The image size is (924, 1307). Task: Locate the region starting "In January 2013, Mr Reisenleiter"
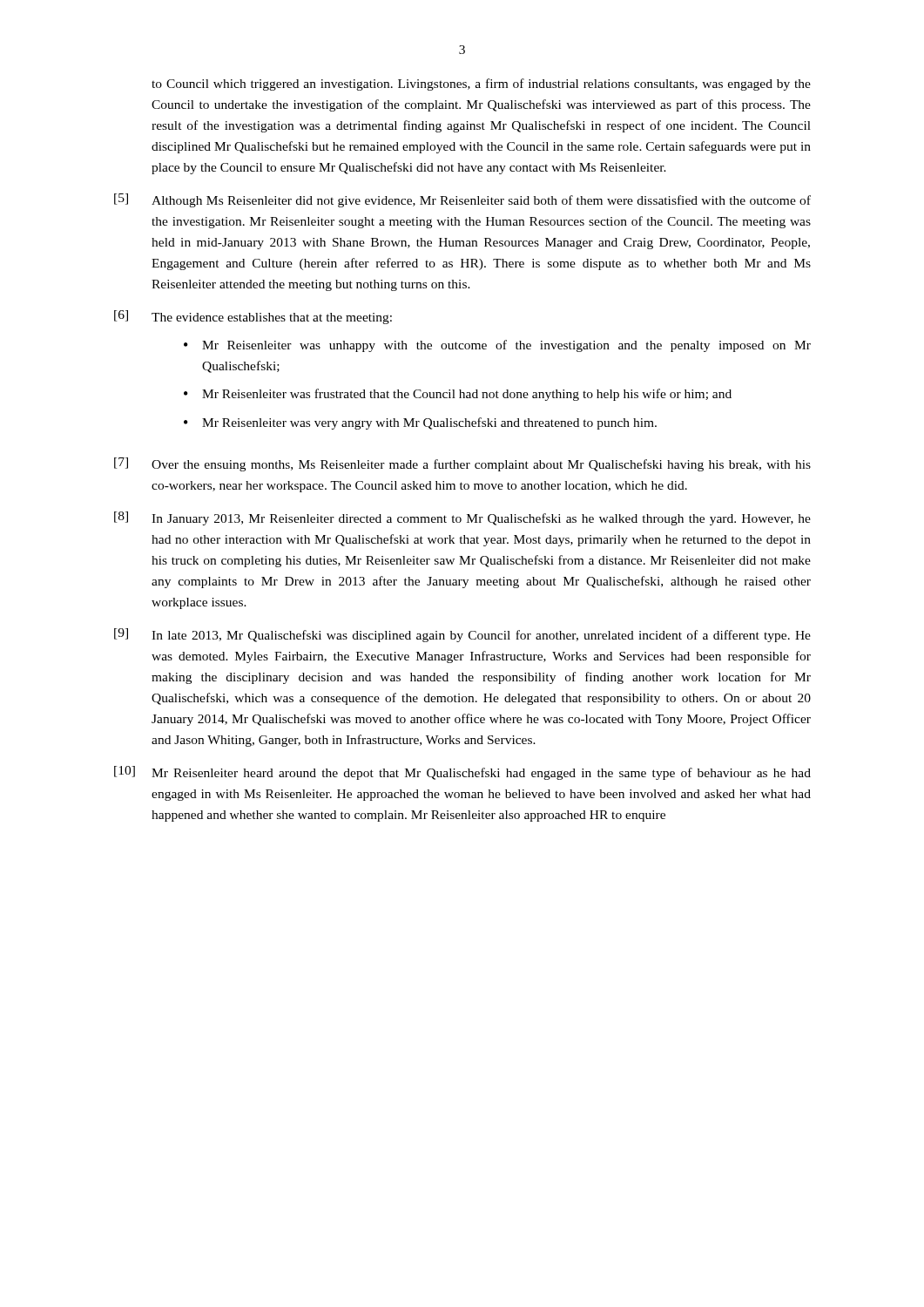[x=481, y=560]
